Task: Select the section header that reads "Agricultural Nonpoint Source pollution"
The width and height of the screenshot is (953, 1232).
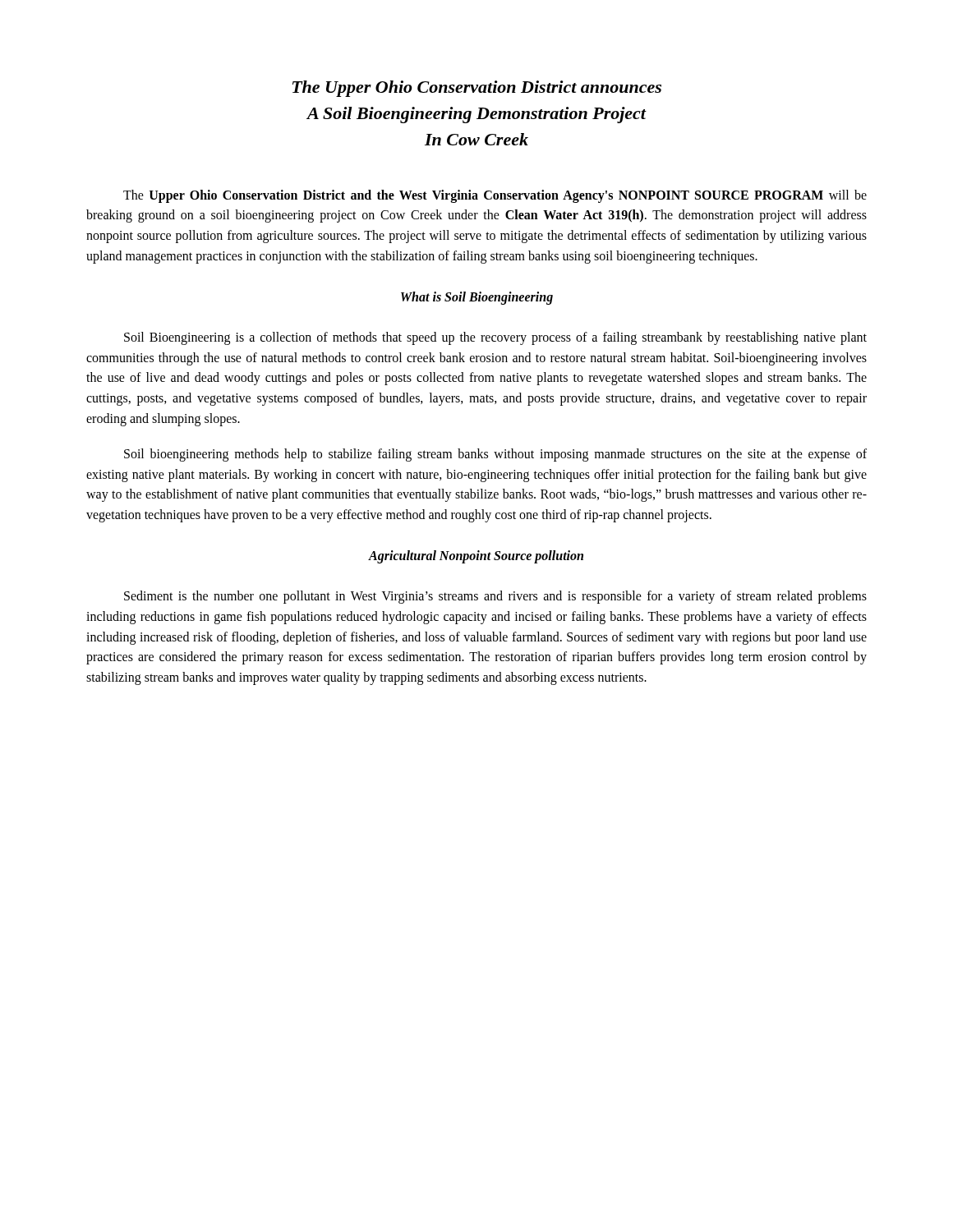Action: coord(476,556)
